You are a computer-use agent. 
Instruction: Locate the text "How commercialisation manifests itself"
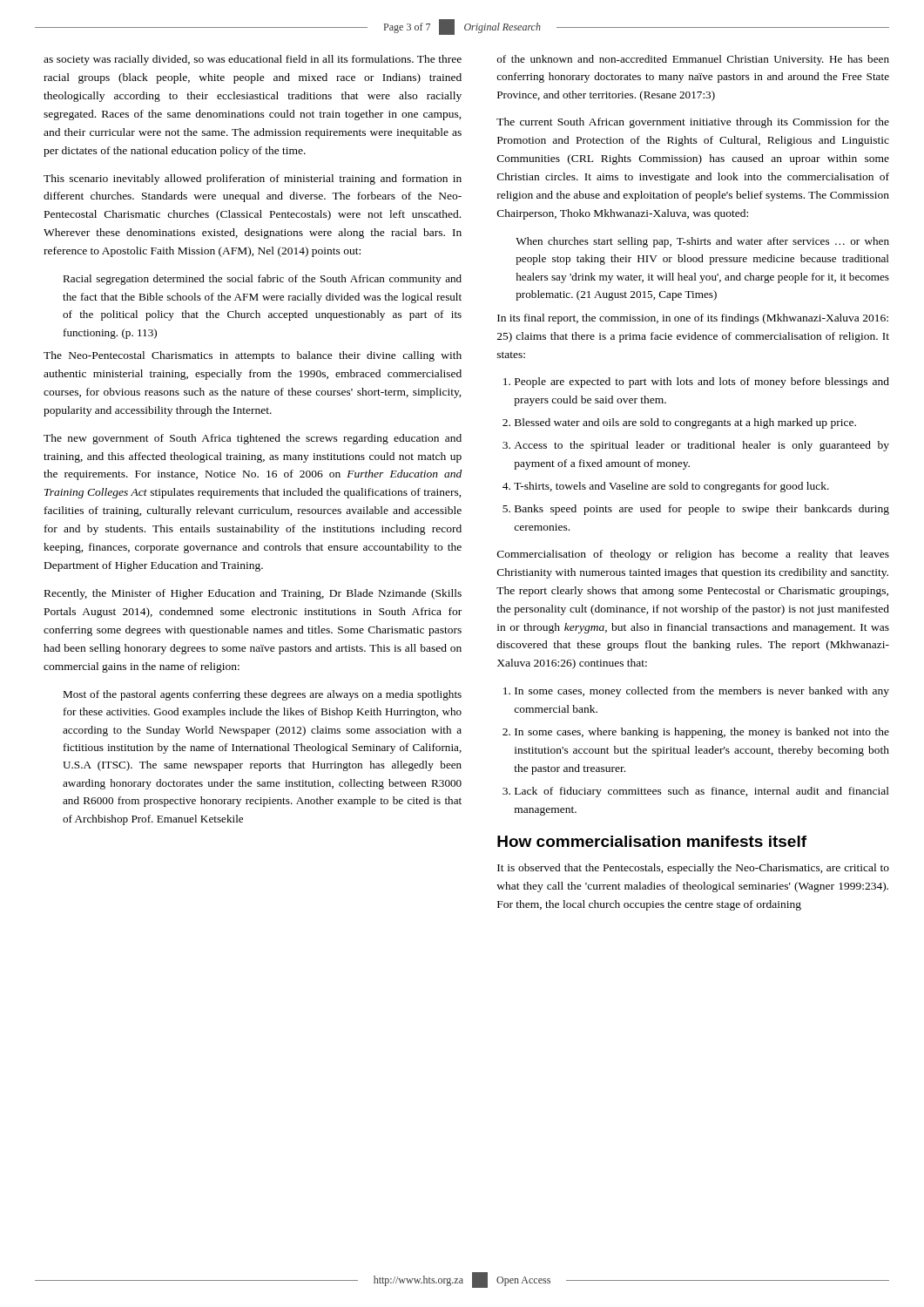tap(652, 841)
